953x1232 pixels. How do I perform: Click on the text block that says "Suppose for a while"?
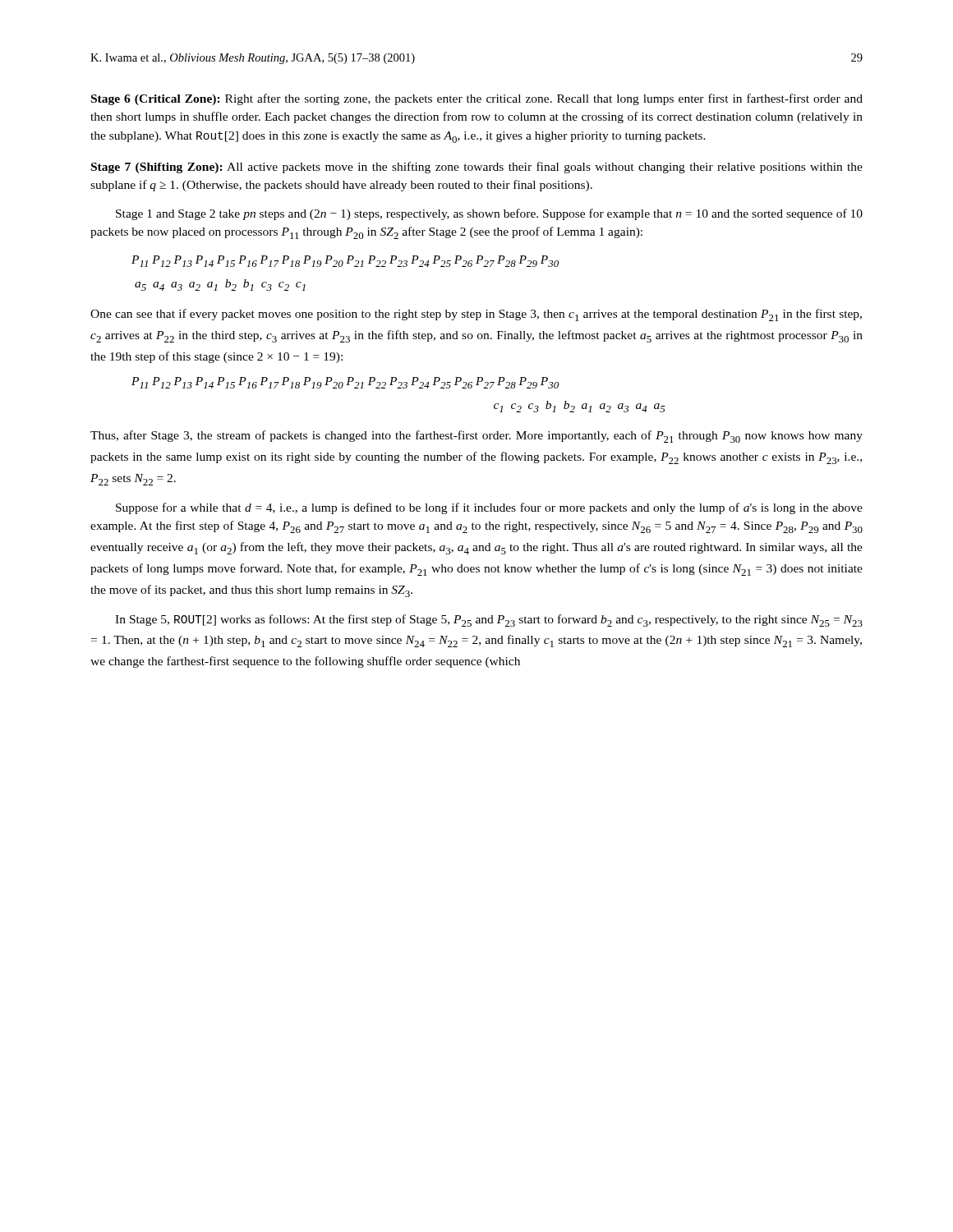476,550
